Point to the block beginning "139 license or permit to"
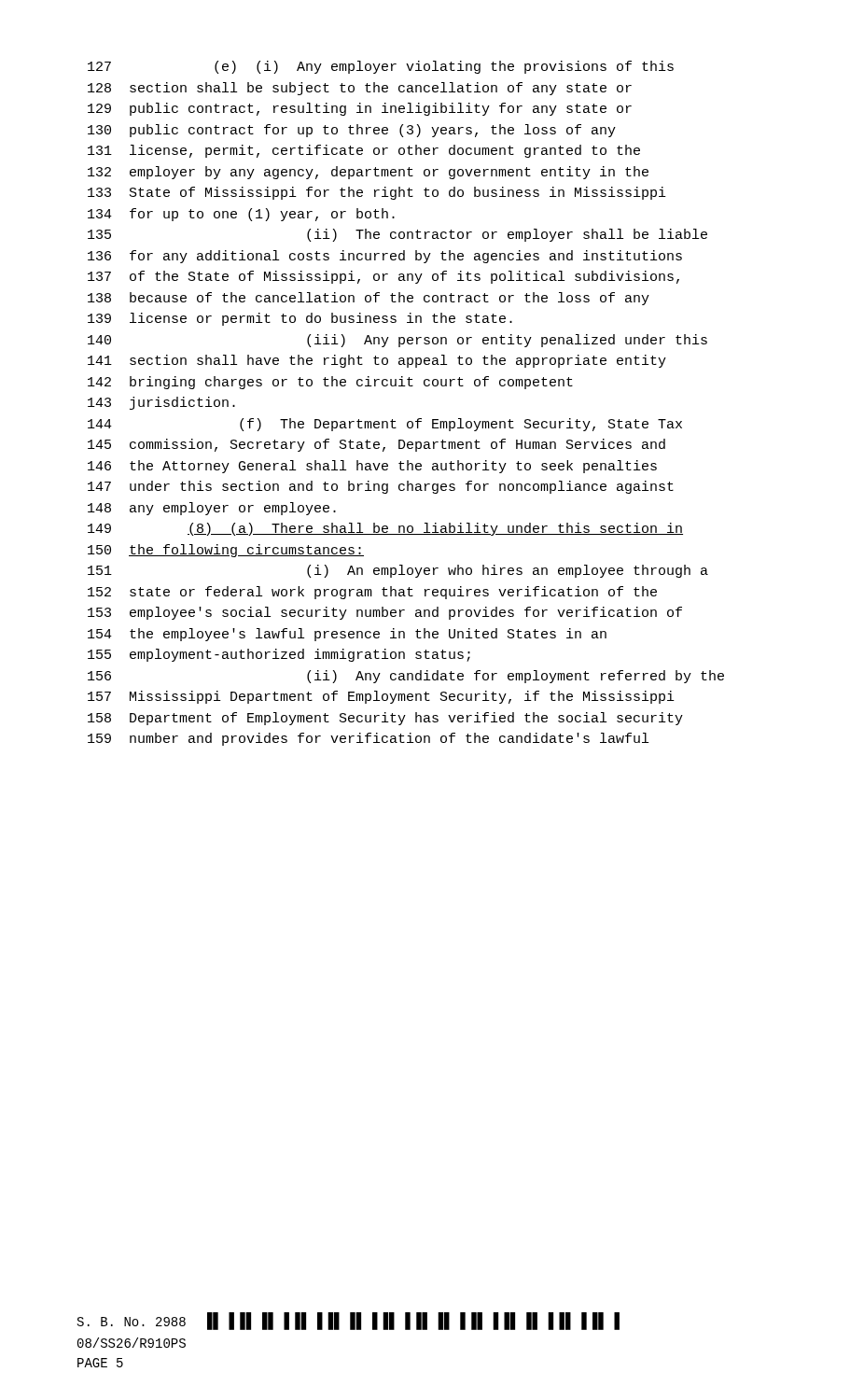Viewport: 850px width, 1400px height. point(434,320)
